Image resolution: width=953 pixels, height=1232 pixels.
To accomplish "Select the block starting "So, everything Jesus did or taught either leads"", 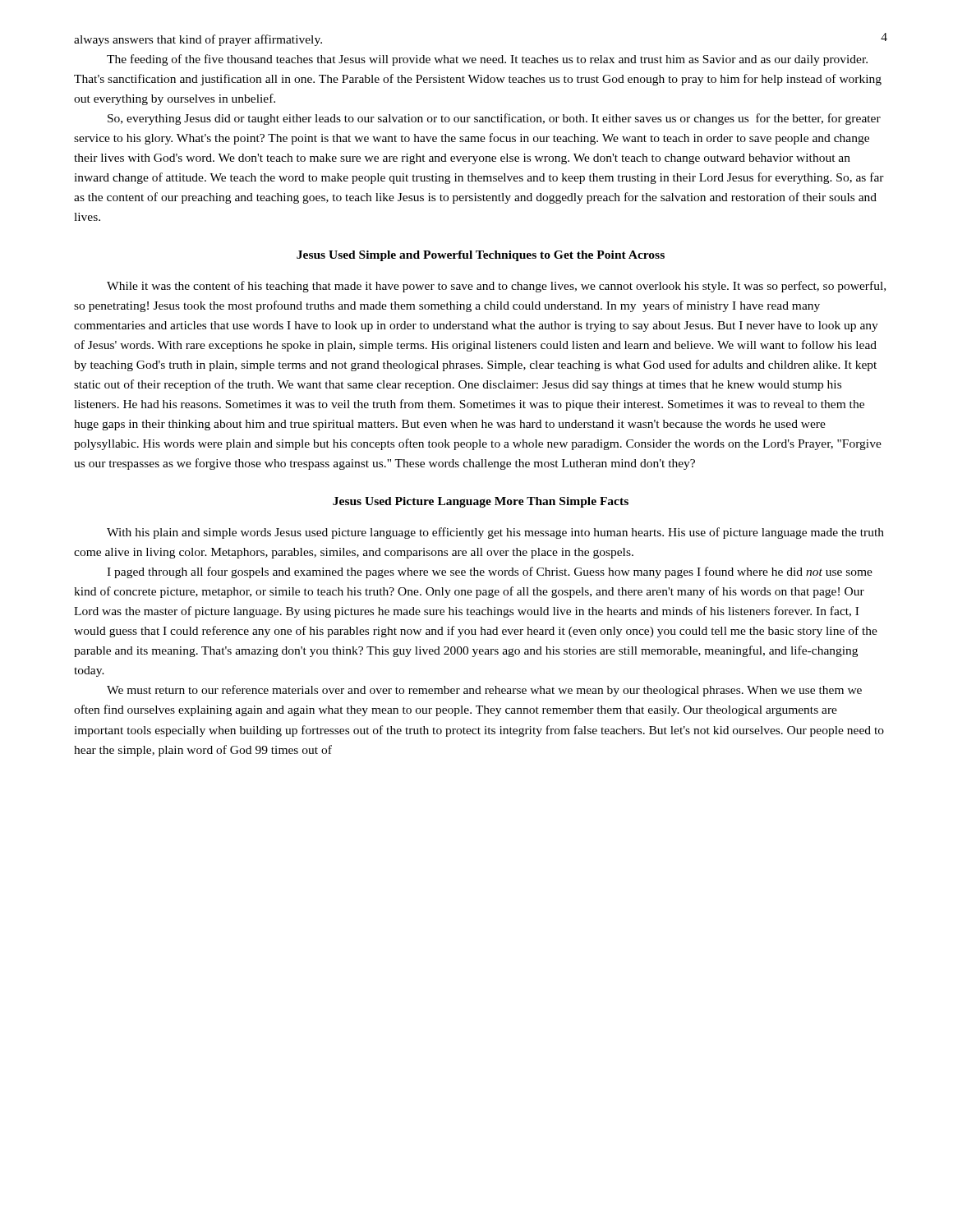I will click(481, 168).
